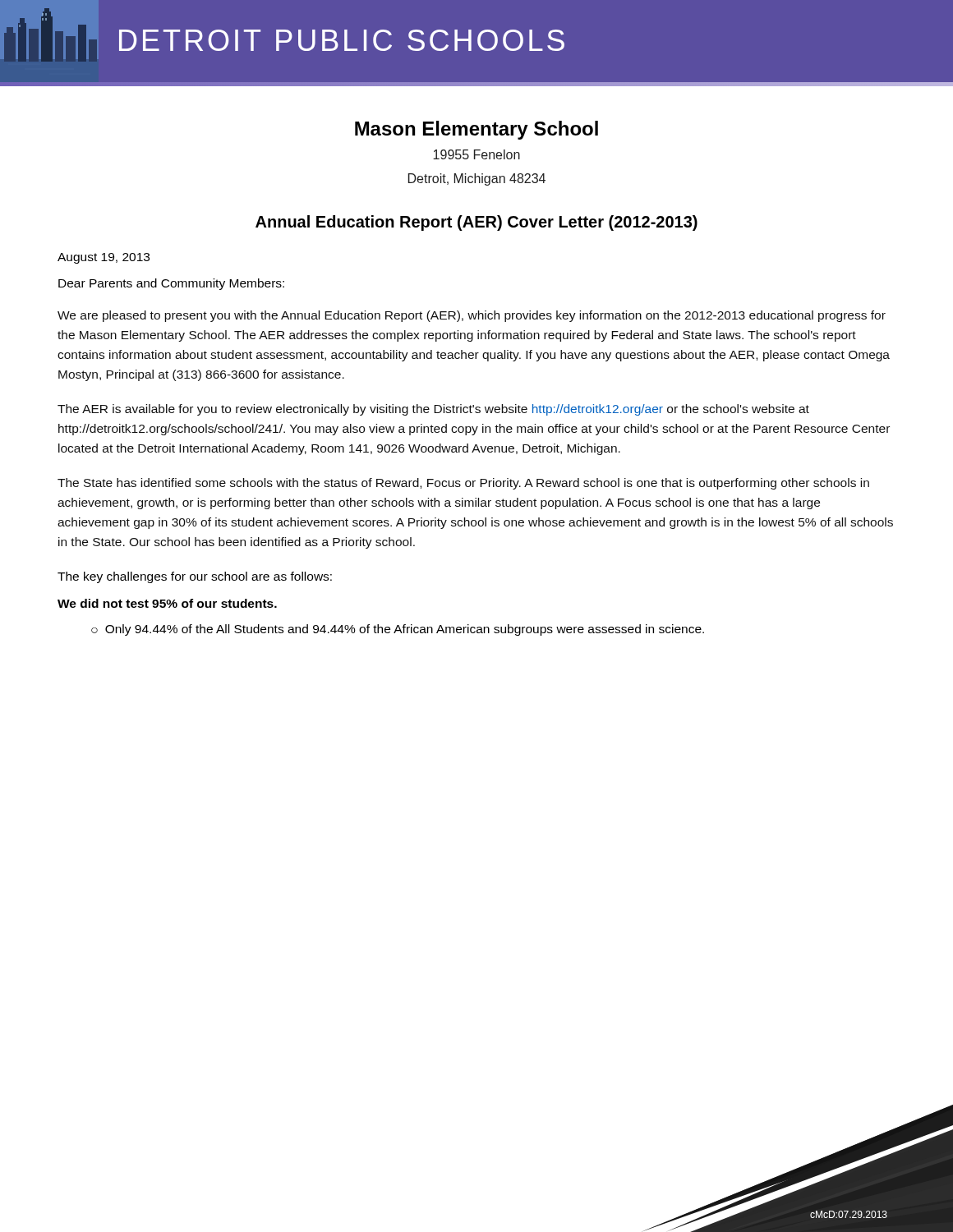Where is the passage that starts "The AER is available for you to"?
The image size is (953, 1232).
point(474,428)
